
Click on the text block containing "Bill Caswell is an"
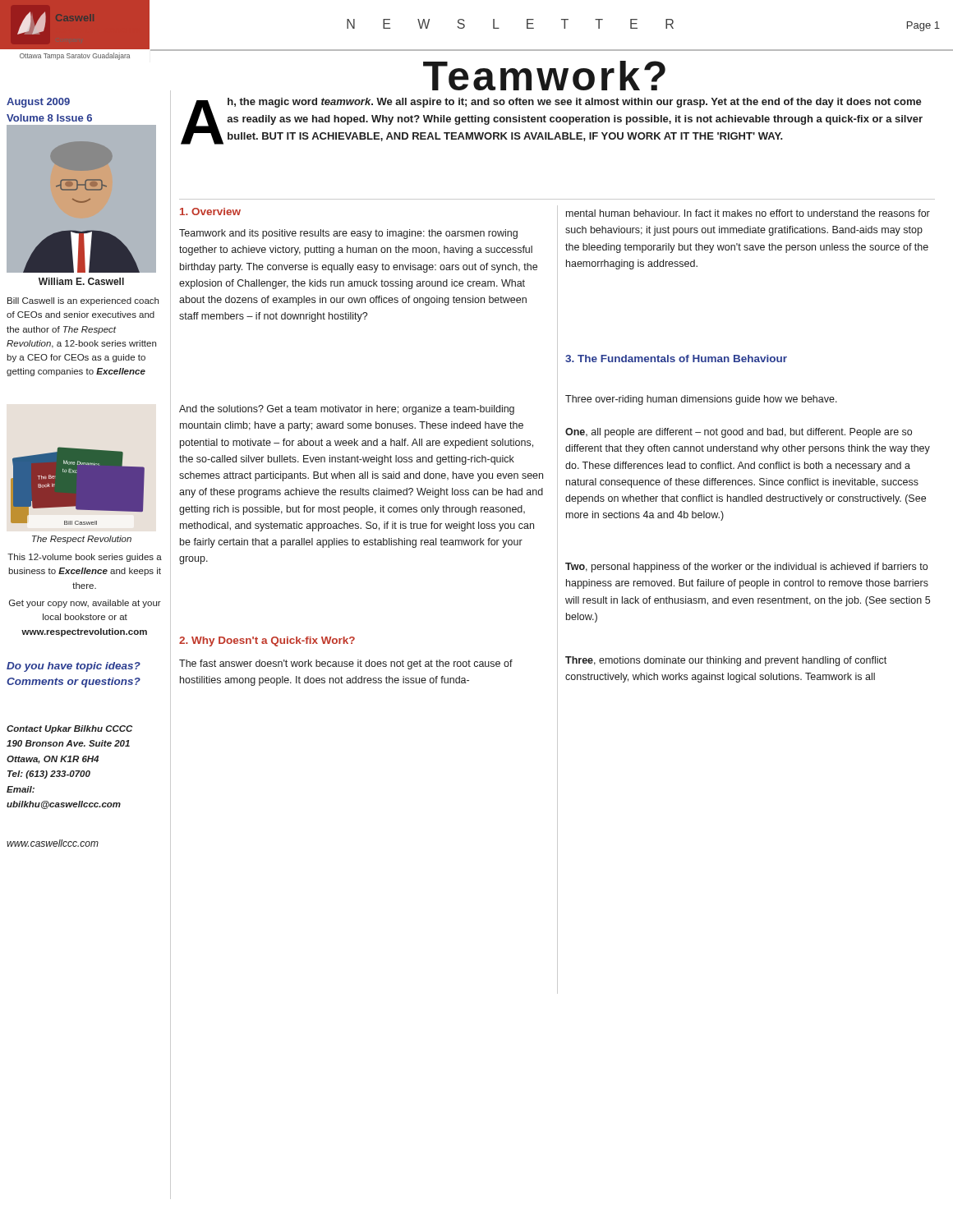(83, 336)
